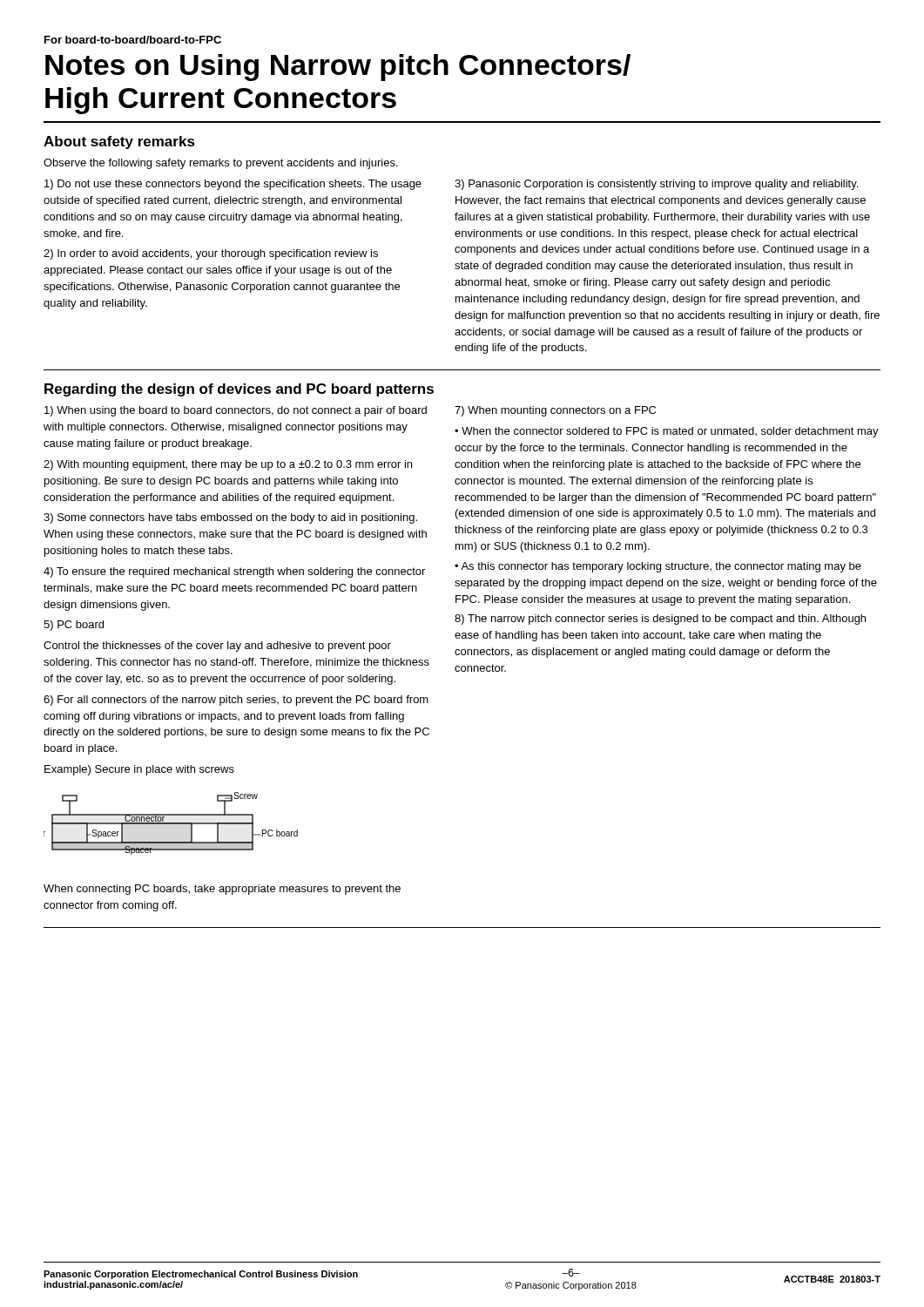
Task: Click on the engineering diagram
Action: [240, 830]
